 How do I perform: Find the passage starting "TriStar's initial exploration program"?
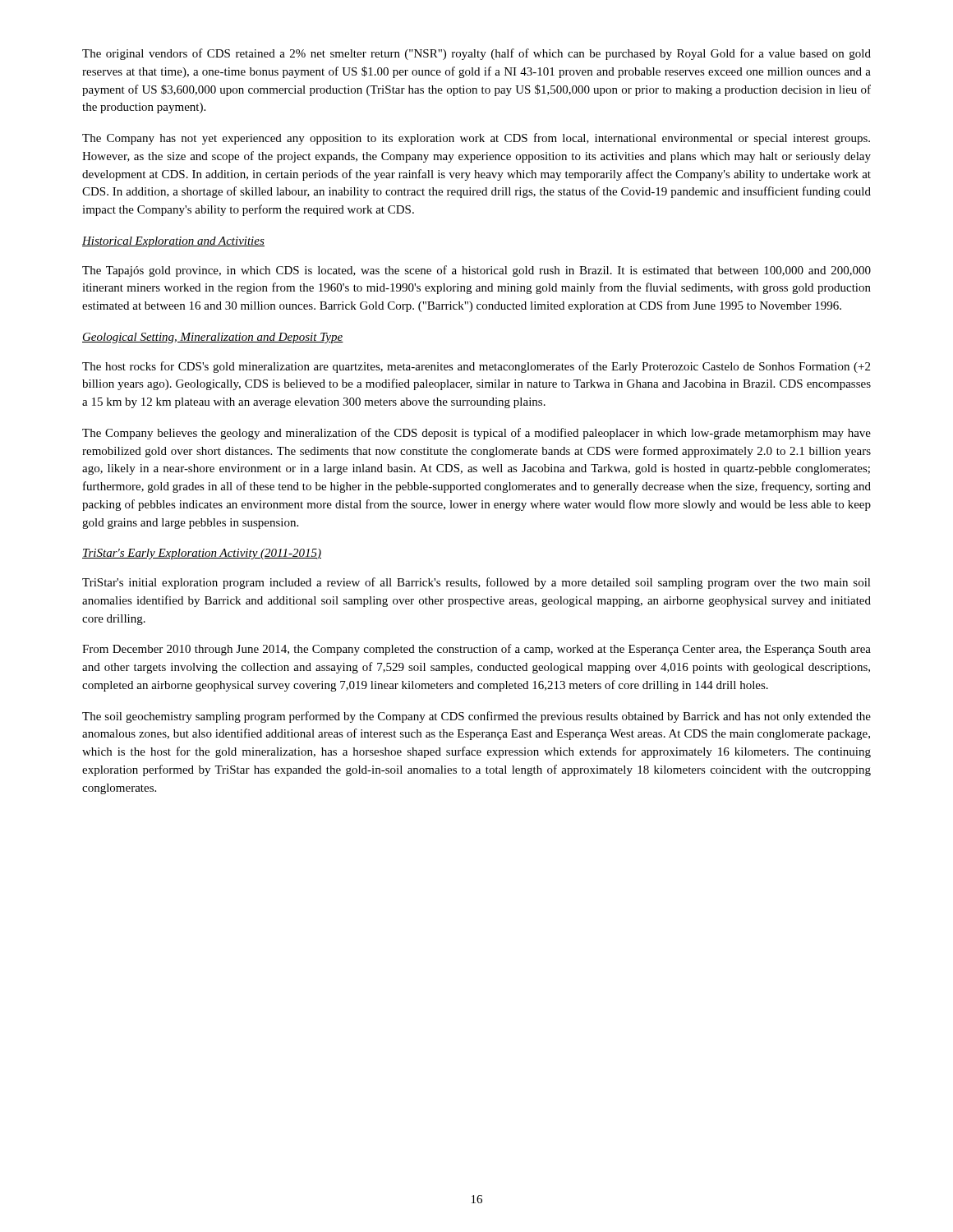pyautogui.click(x=476, y=600)
